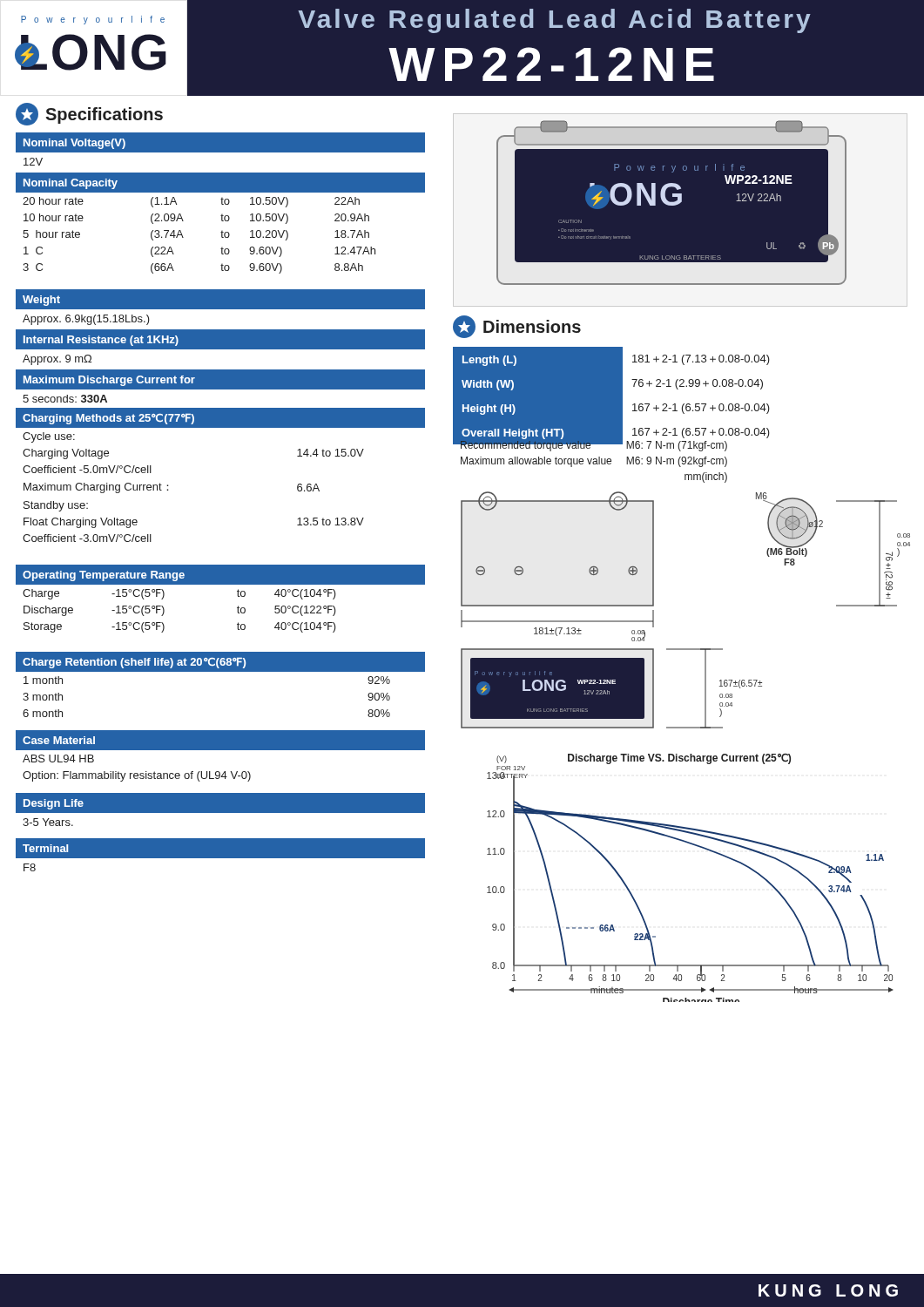
Task: Select the engineering diagram
Action: pyautogui.click(x=679, y=606)
